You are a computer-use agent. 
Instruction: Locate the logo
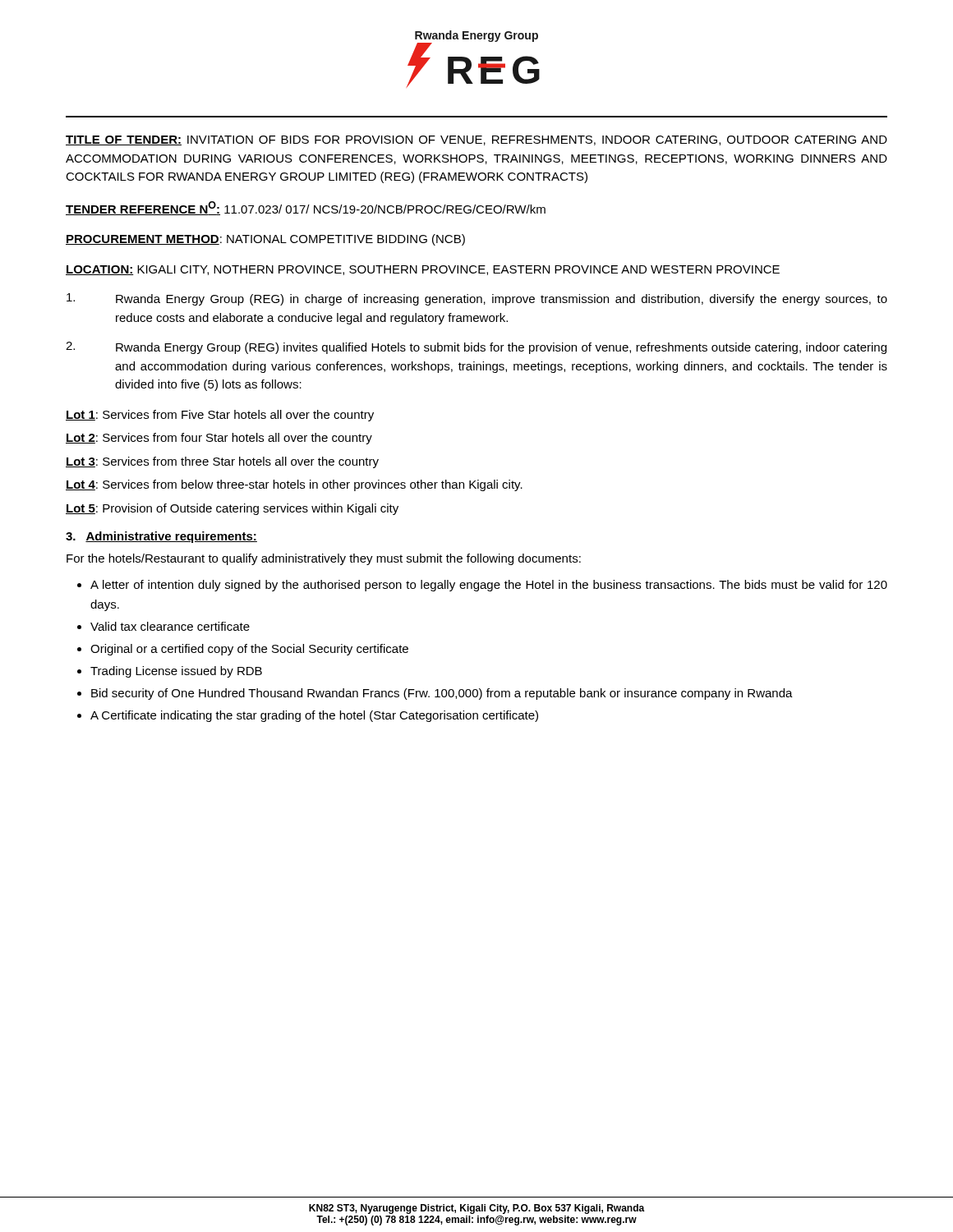click(476, 55)
